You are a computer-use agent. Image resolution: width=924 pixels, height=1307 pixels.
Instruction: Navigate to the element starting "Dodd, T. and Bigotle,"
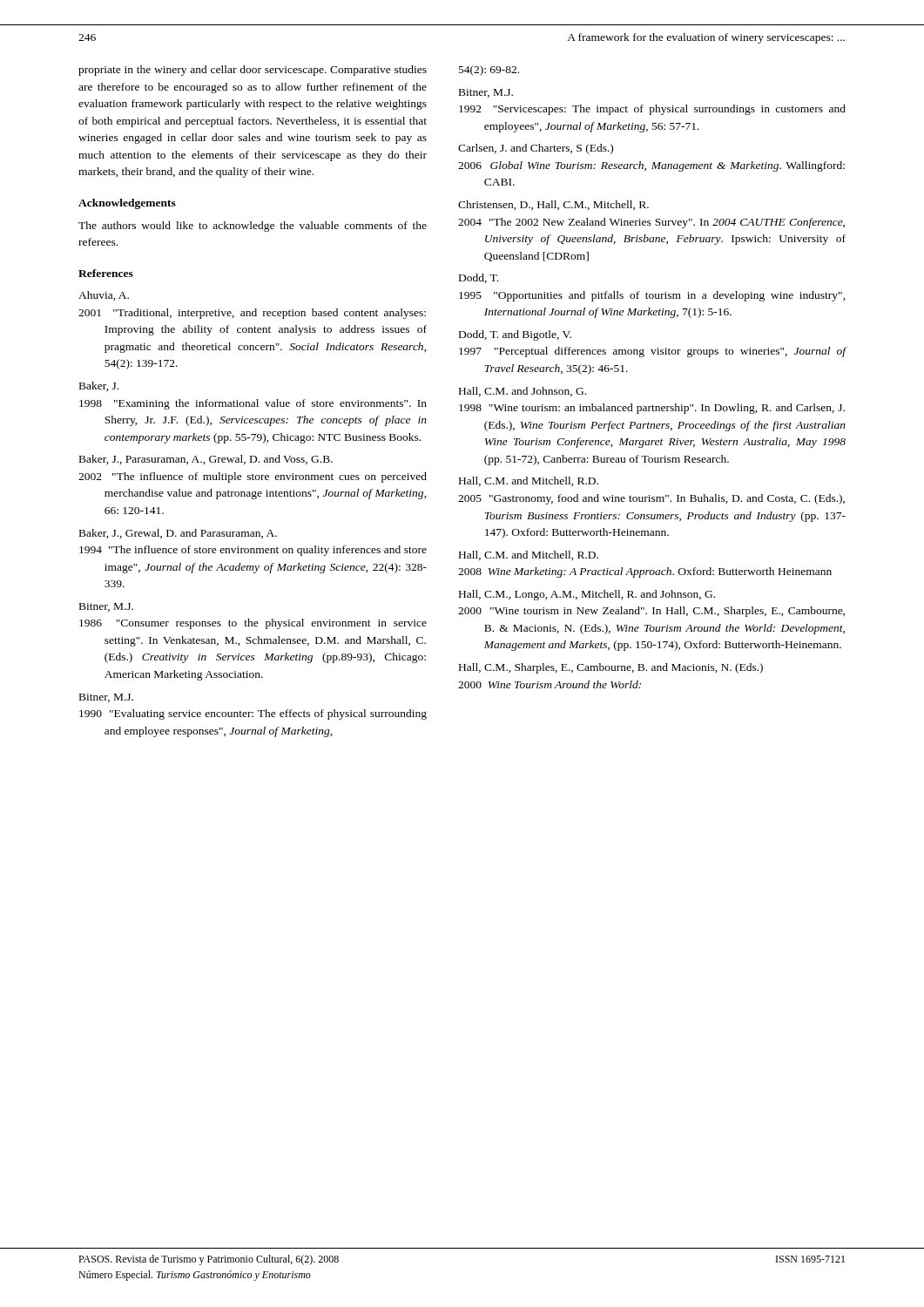click(x=652, y=351)
